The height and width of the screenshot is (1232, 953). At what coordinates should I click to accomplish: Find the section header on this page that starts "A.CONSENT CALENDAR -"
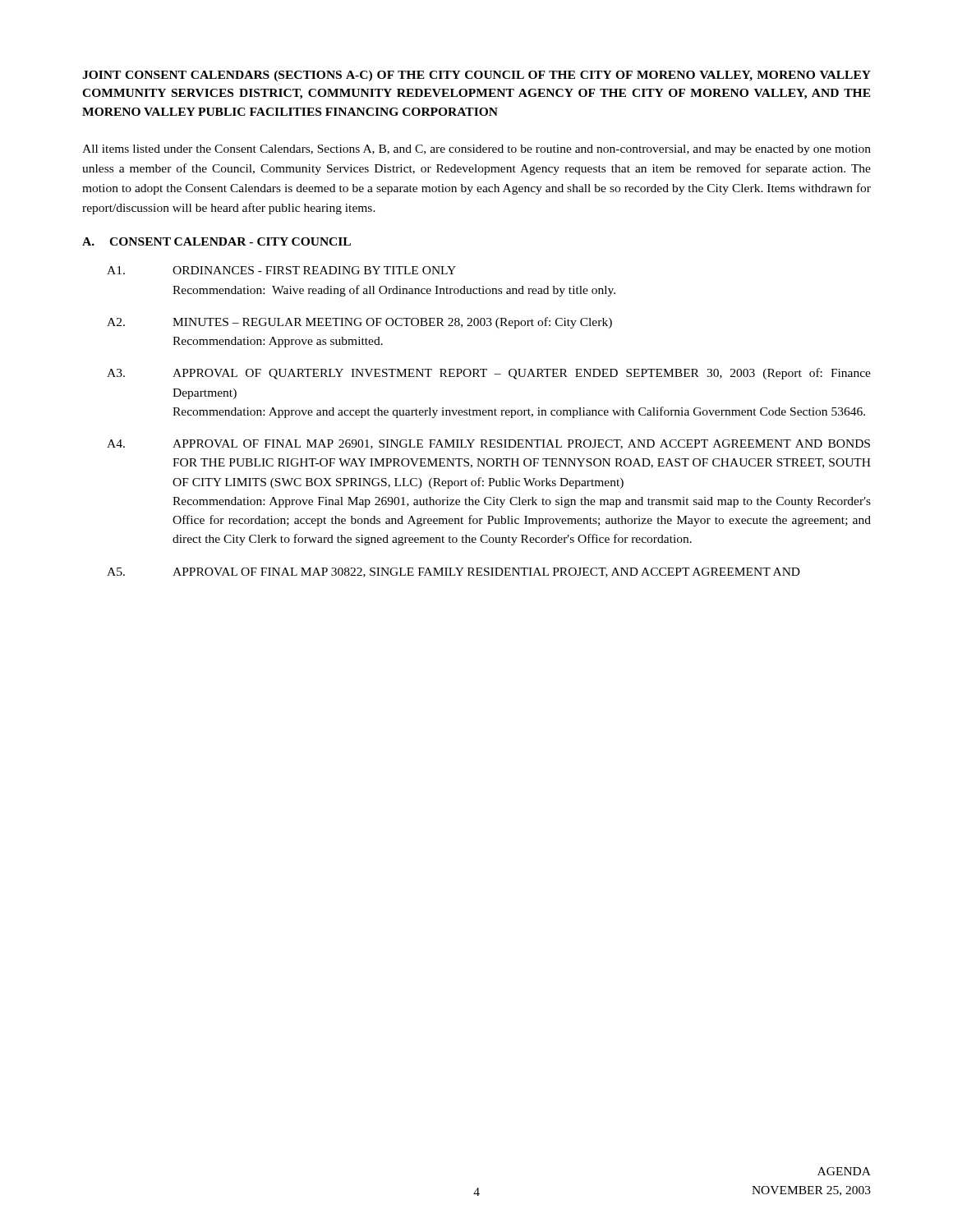pyautogui.click(x=217, y=242)
